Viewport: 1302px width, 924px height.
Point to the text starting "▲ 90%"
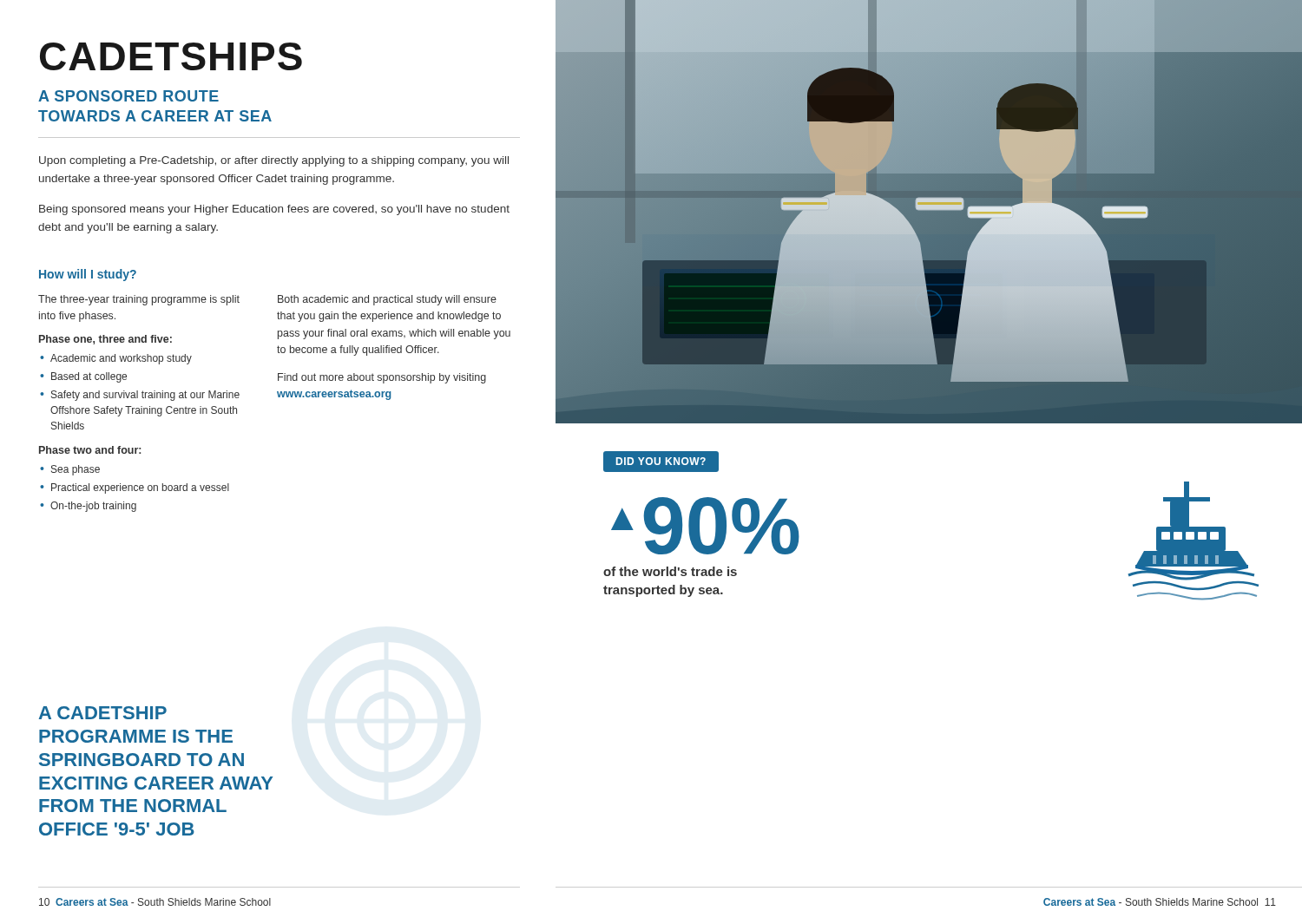point(702,526)
